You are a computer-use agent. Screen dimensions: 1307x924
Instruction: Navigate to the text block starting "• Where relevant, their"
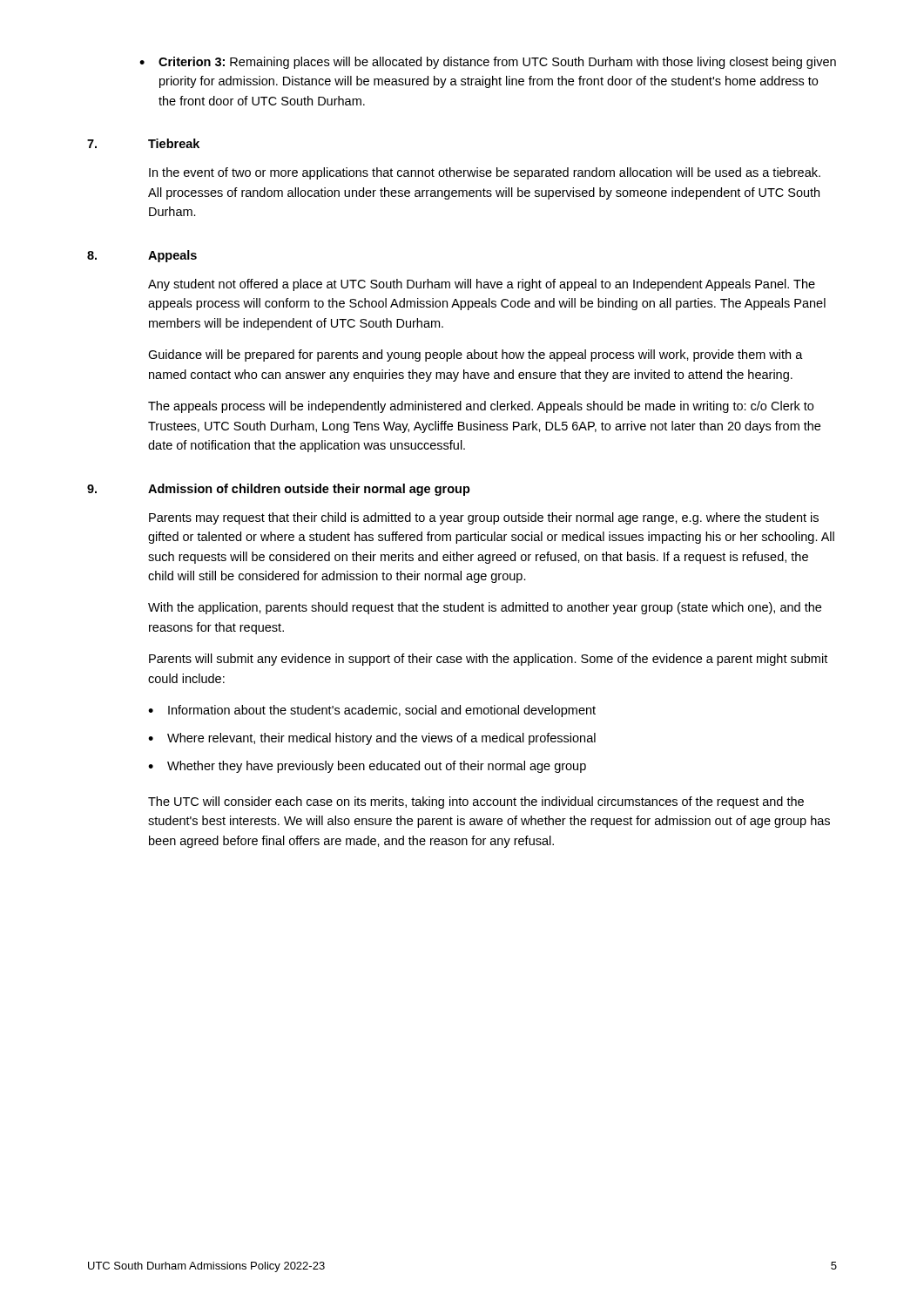click(x=372, y=740)
